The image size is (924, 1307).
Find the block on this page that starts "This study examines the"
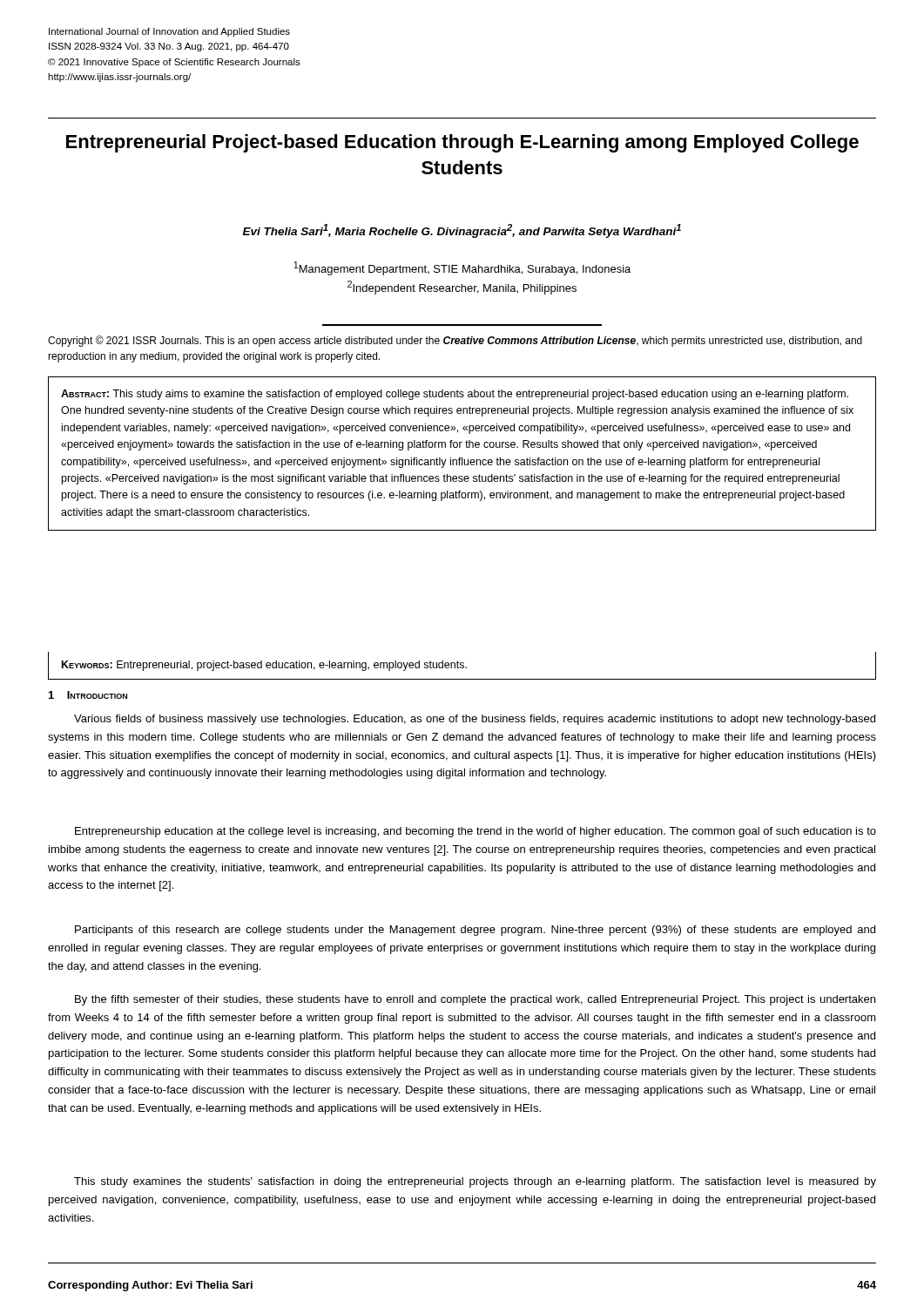[x=462, y=1200]
